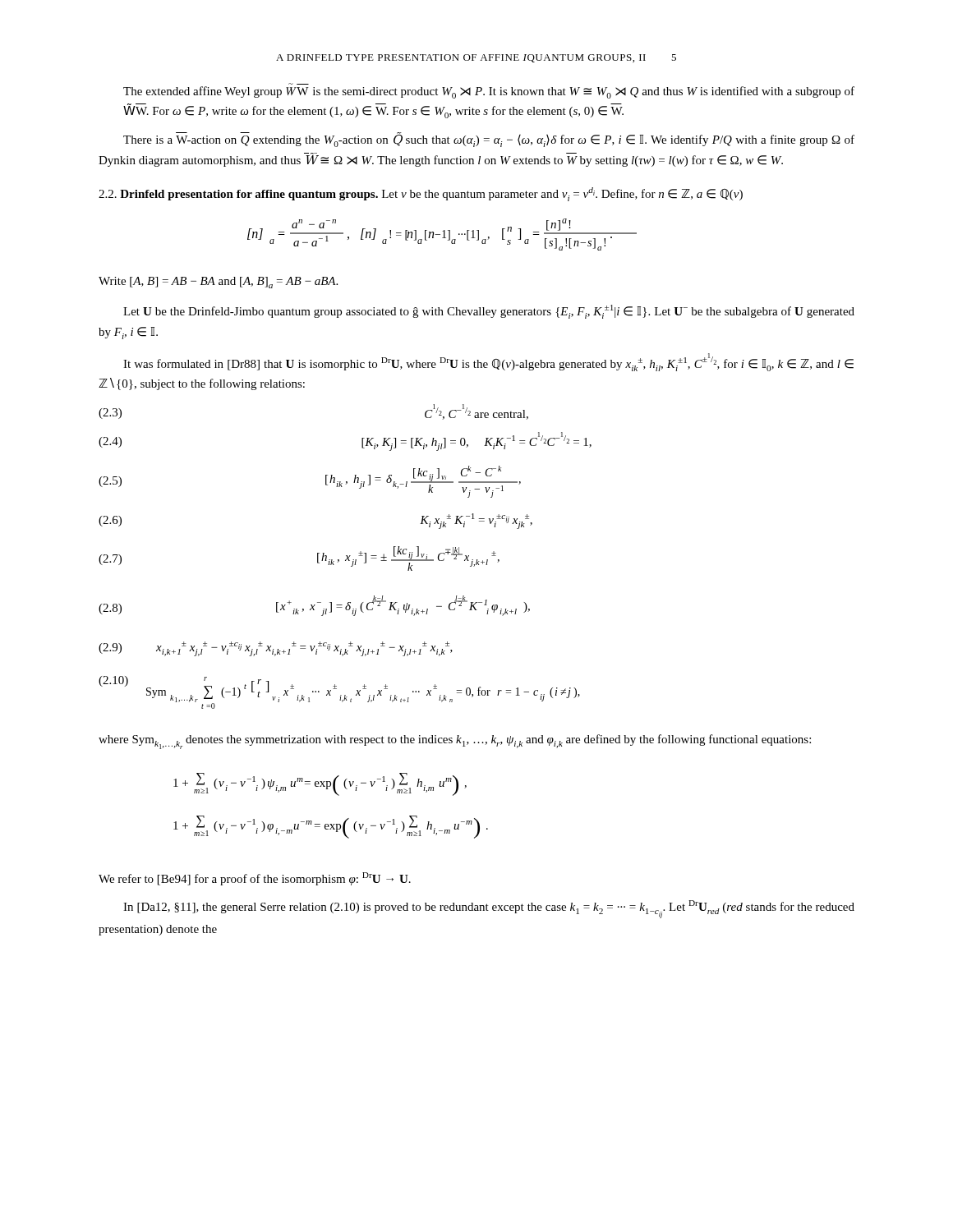
Task: Where is the passage that starts "In [Da12, §11],"?
Action: pos(476,917)
